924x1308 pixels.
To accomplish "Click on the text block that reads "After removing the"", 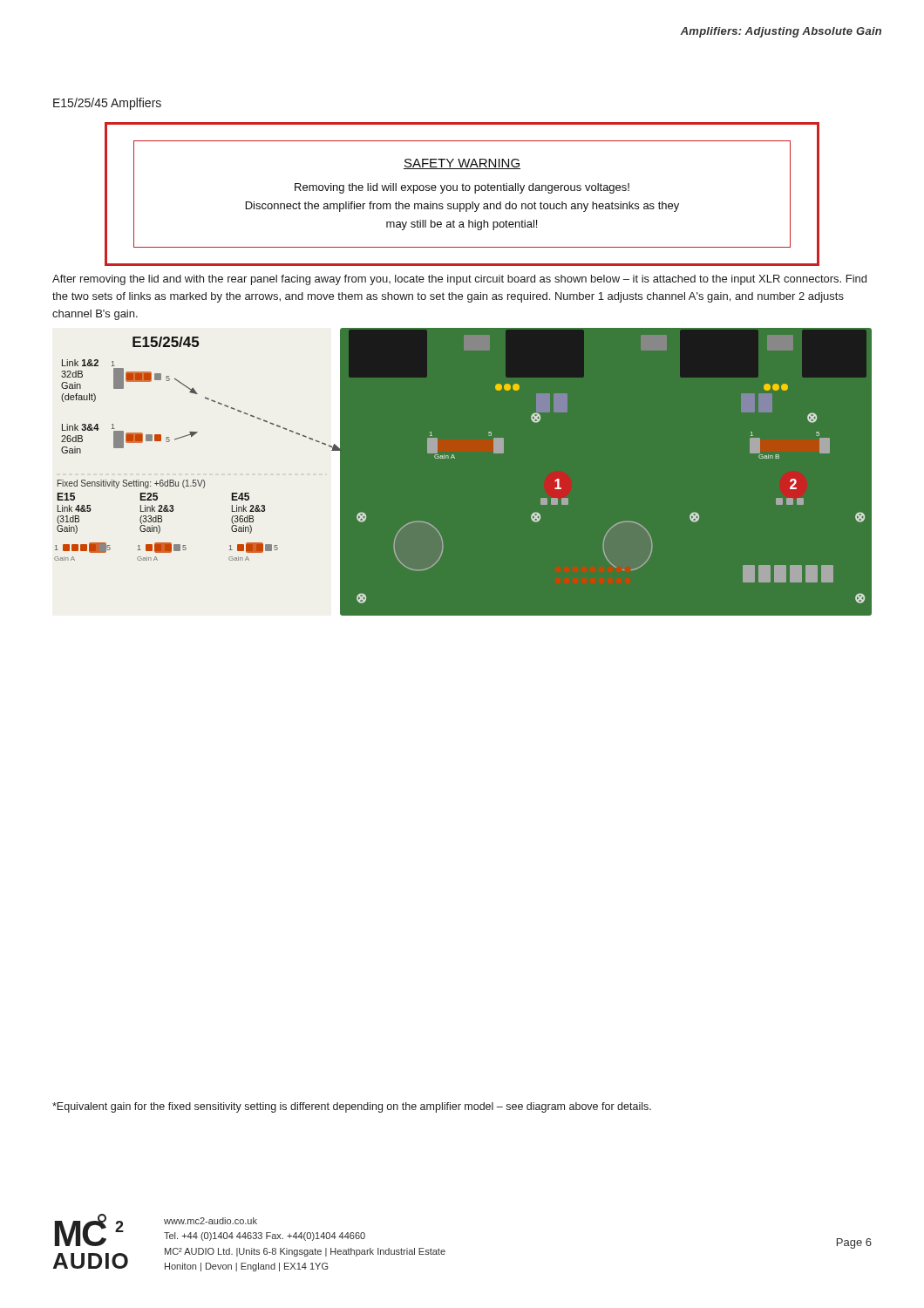I will (x=460, y=296).
